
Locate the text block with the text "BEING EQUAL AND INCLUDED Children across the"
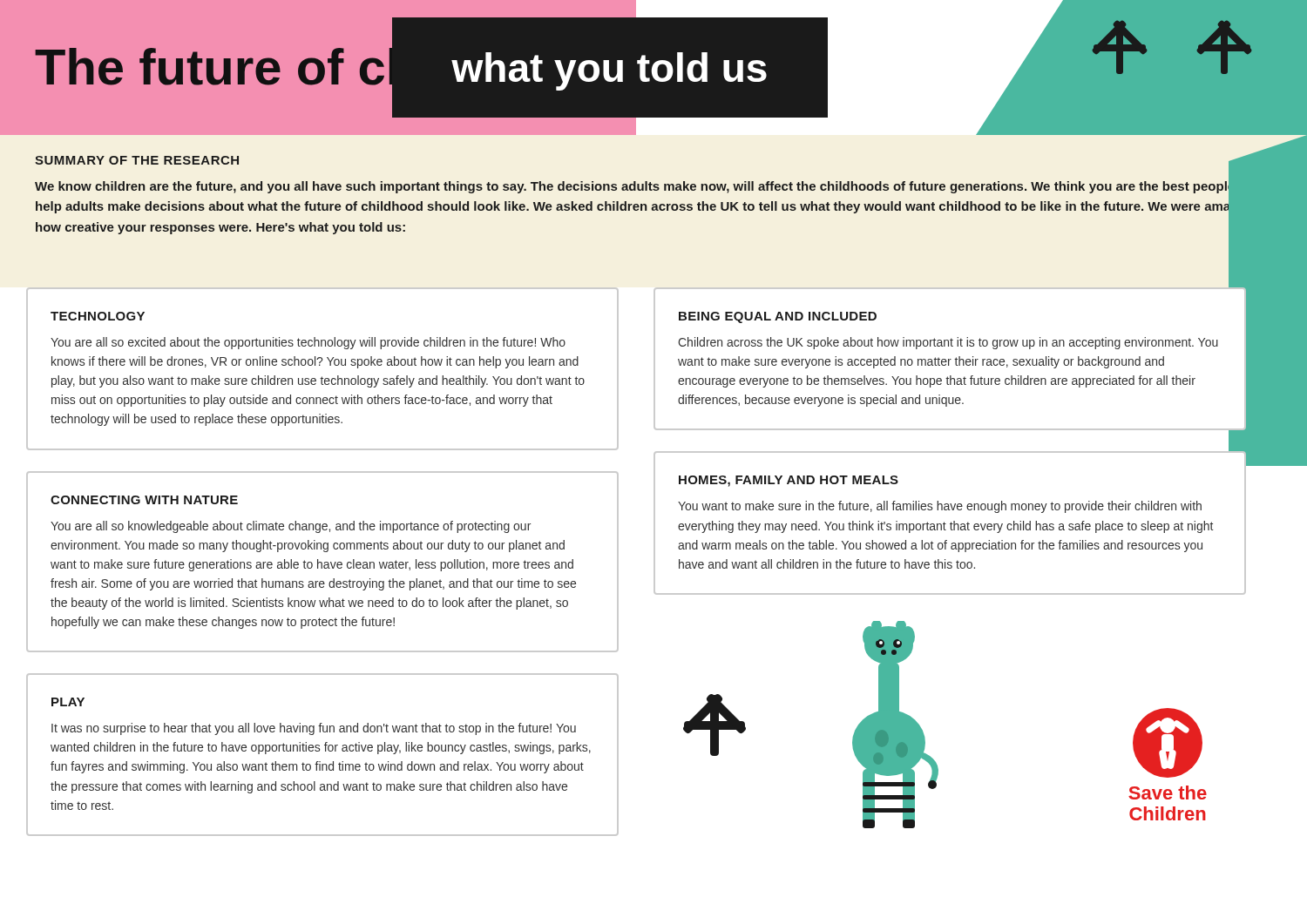950,359
